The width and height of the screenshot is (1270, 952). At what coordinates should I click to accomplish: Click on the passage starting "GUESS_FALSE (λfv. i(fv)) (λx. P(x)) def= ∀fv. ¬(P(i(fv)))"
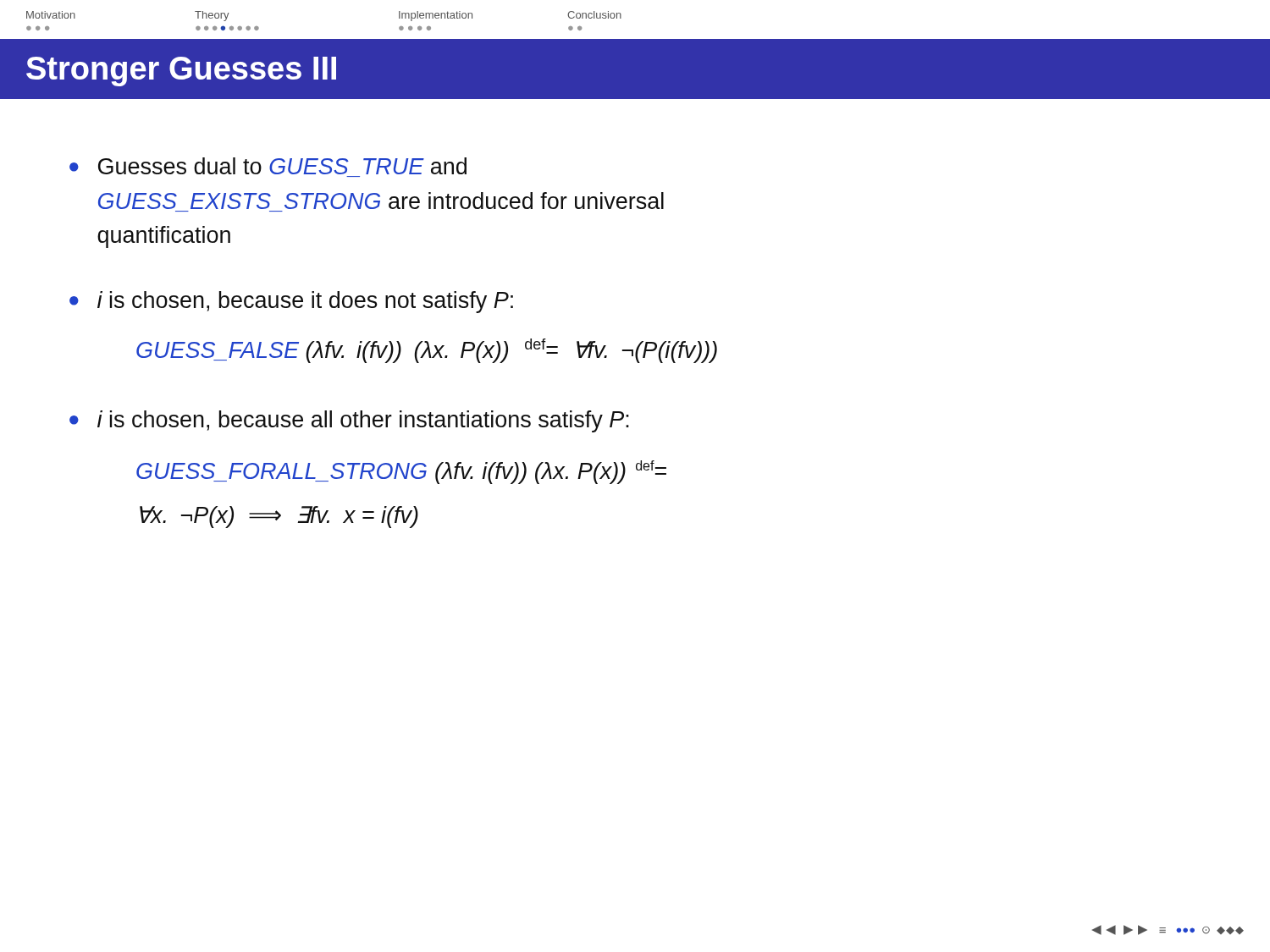point(427,349)
